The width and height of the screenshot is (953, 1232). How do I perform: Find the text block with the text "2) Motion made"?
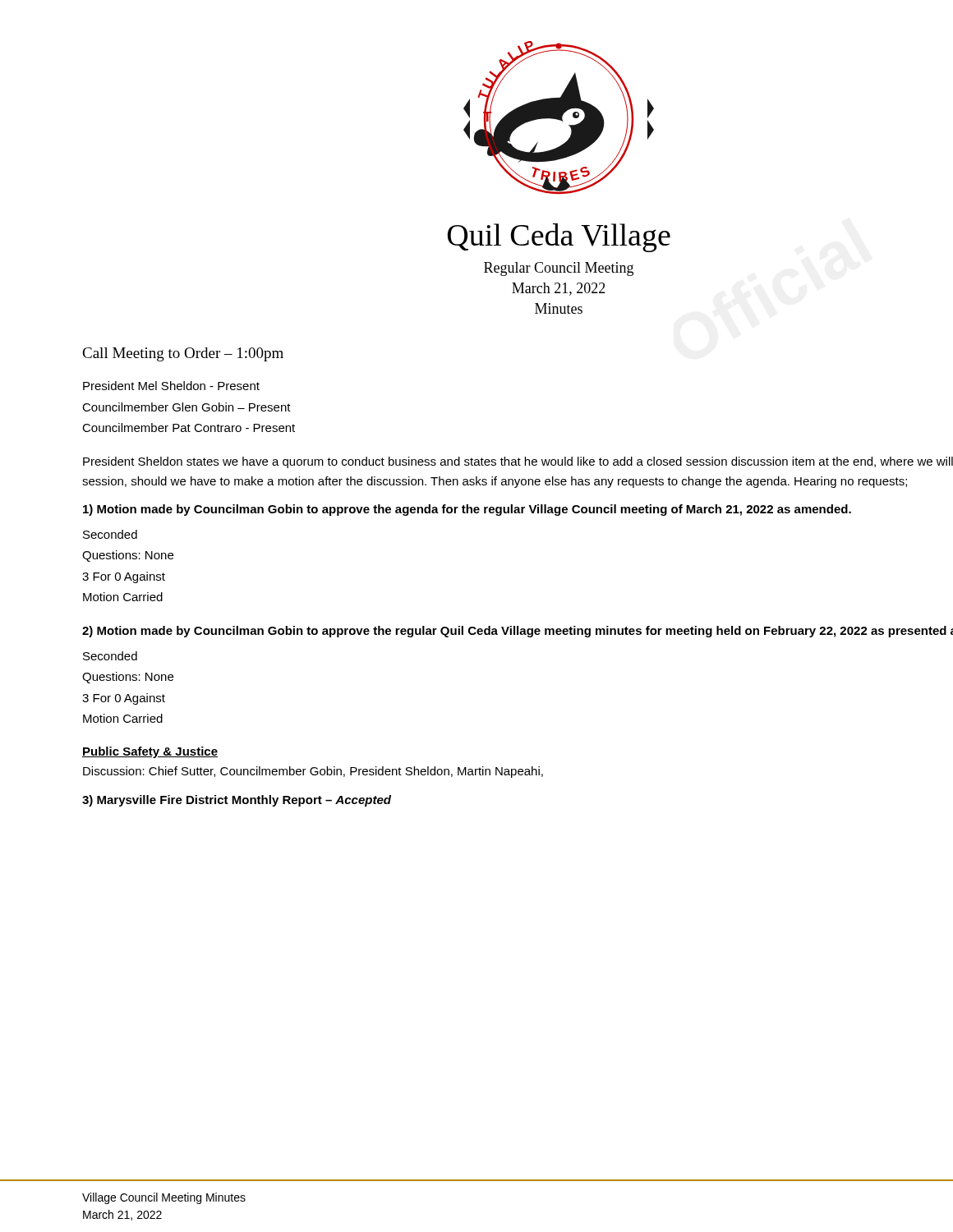(x=518, y=630)
